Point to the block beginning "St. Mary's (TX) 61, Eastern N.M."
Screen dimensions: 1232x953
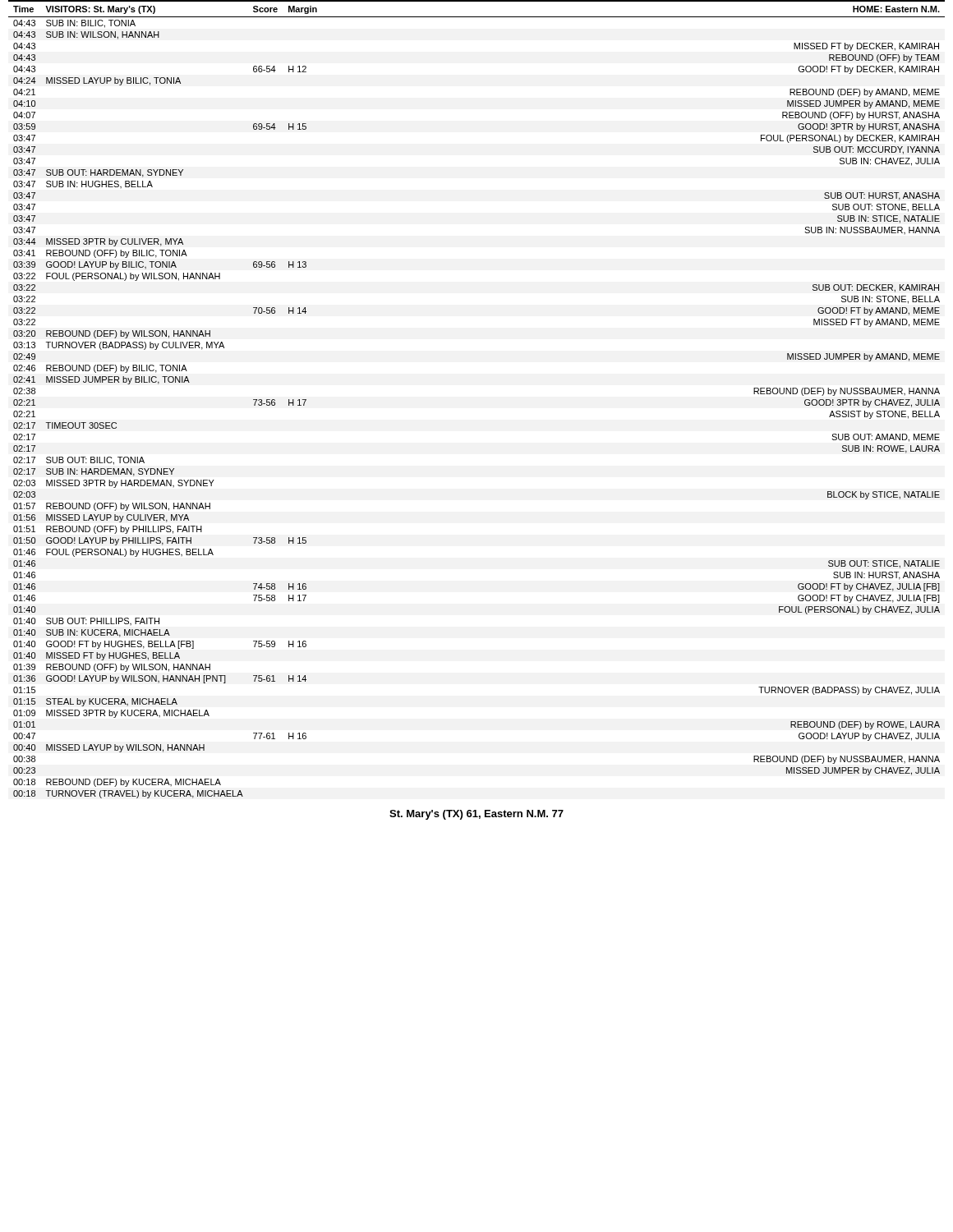click(x=476, y=813)
